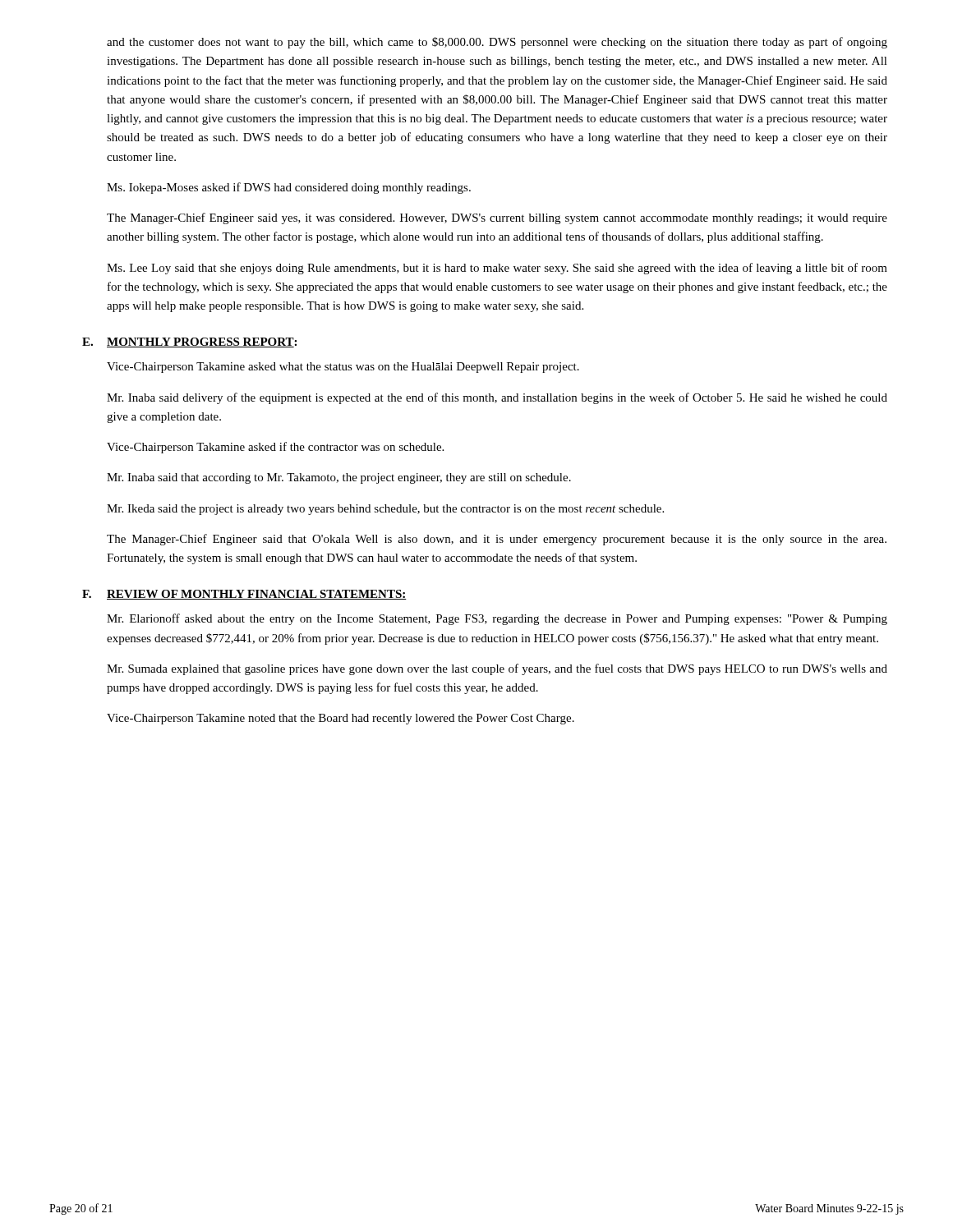Image resolution: width=953 pixels, height=1232 pixels.
Task: Click on the text block containing "and the customer does"
Action: click(x=497, y=99)
